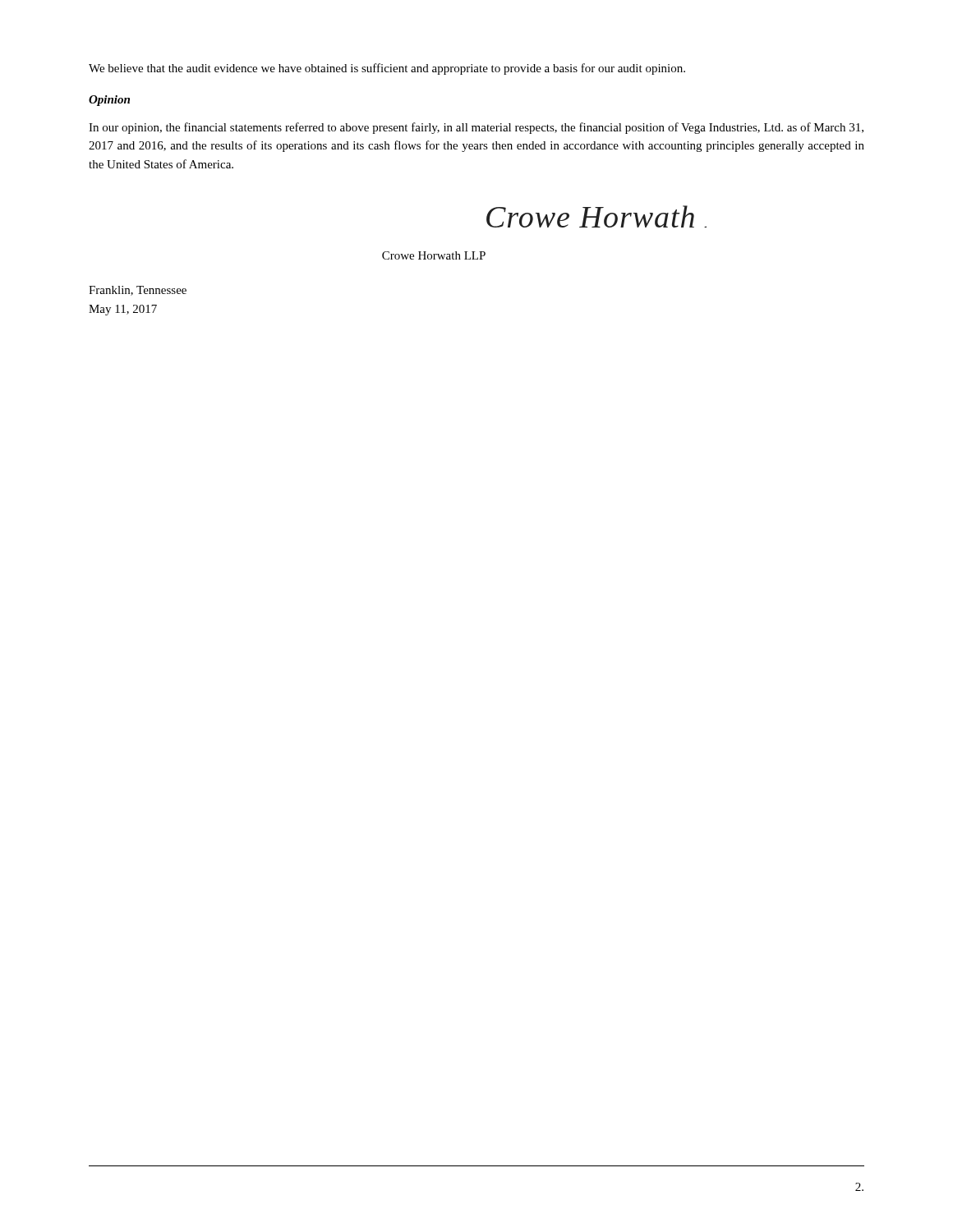This screenshot has width=953, height=1232.
Task: Click on the region starting "Crowe Horwath LLP"
Action: (x=434, y=255)
